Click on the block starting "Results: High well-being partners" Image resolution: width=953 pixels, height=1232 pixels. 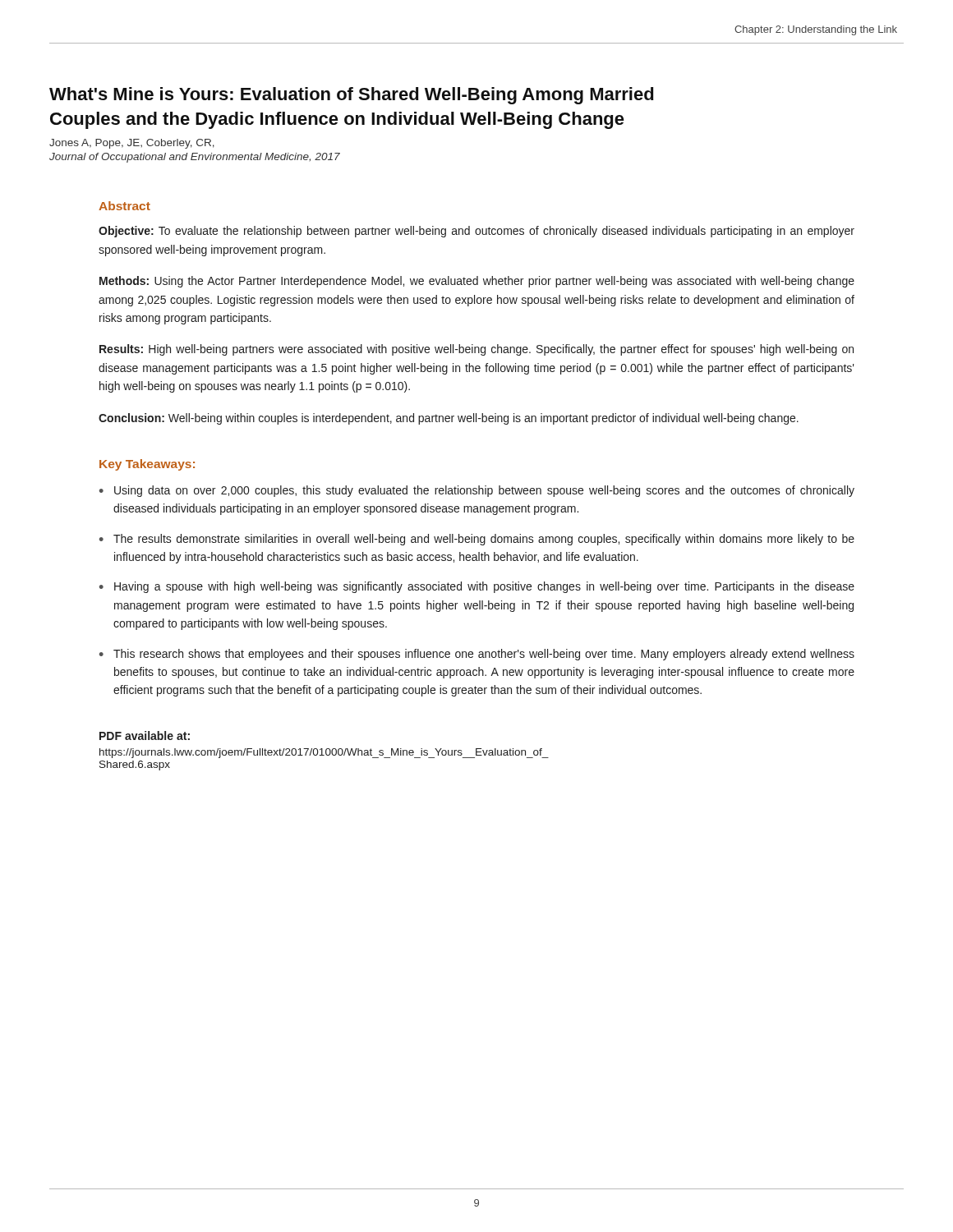coord(476,368)
